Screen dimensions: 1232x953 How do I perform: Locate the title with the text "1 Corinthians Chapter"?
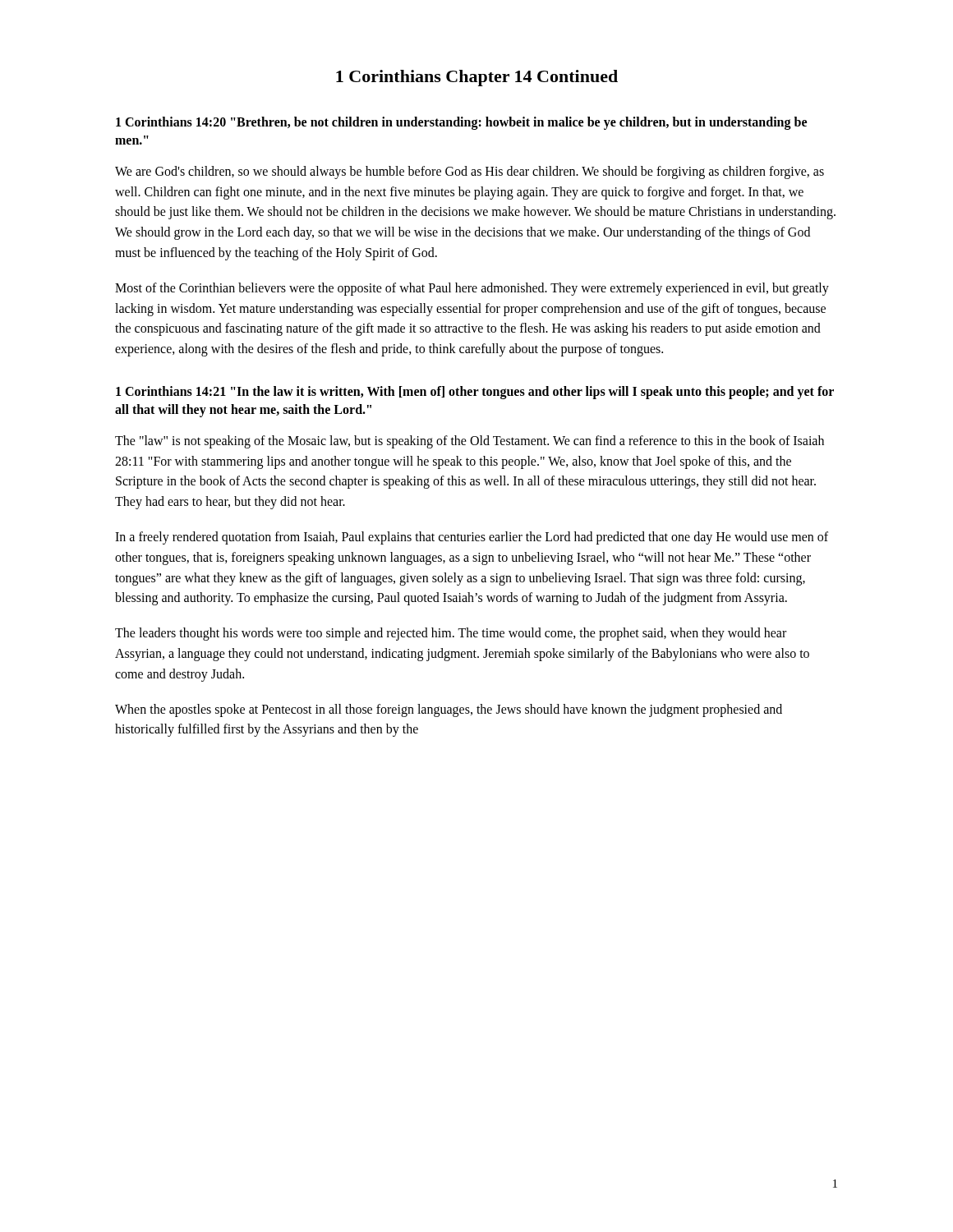(x=476, y=76)
